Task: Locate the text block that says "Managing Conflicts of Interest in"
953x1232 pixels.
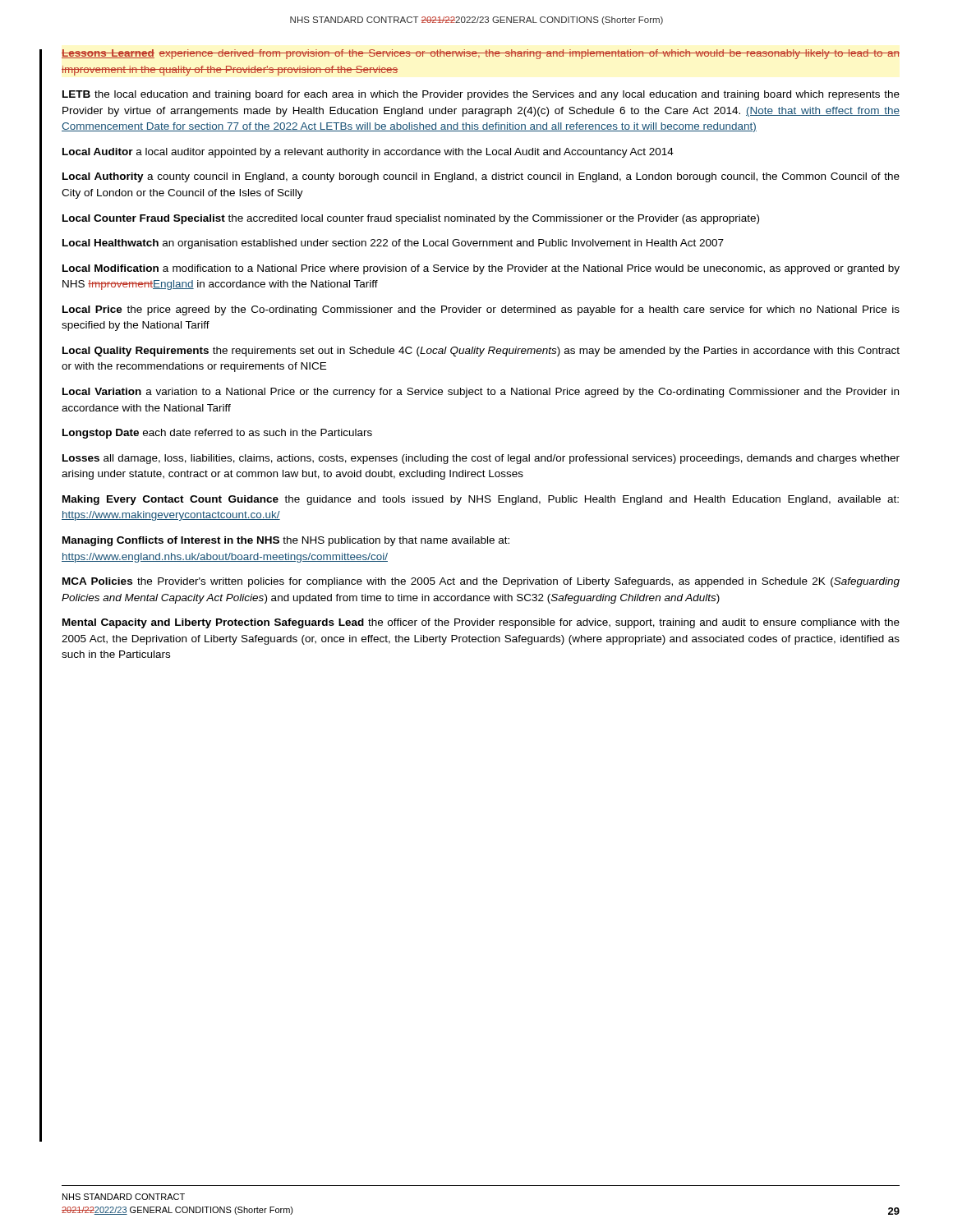Action: coord(286,548)
